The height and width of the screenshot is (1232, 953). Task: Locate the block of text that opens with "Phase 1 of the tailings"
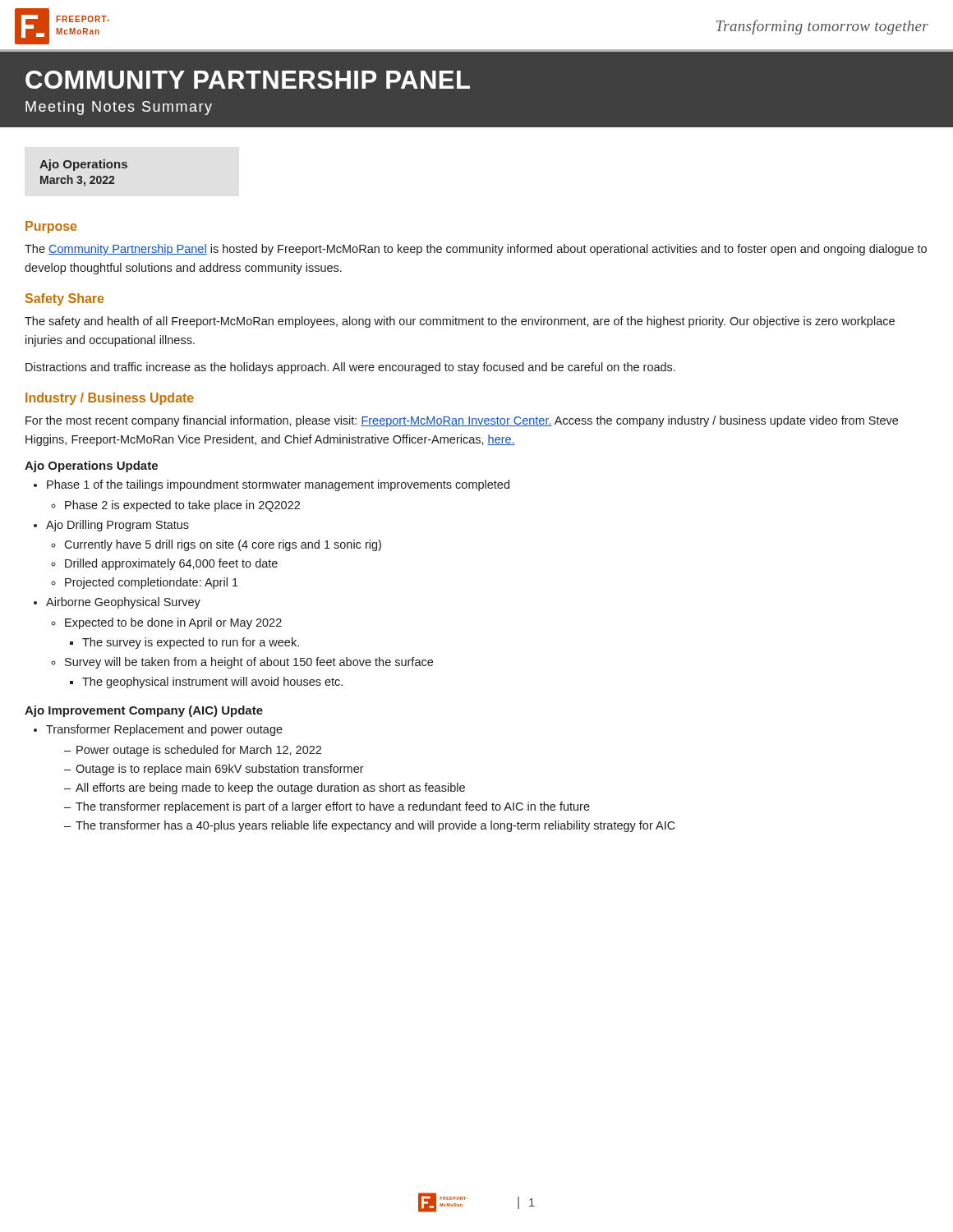[487, 496]
